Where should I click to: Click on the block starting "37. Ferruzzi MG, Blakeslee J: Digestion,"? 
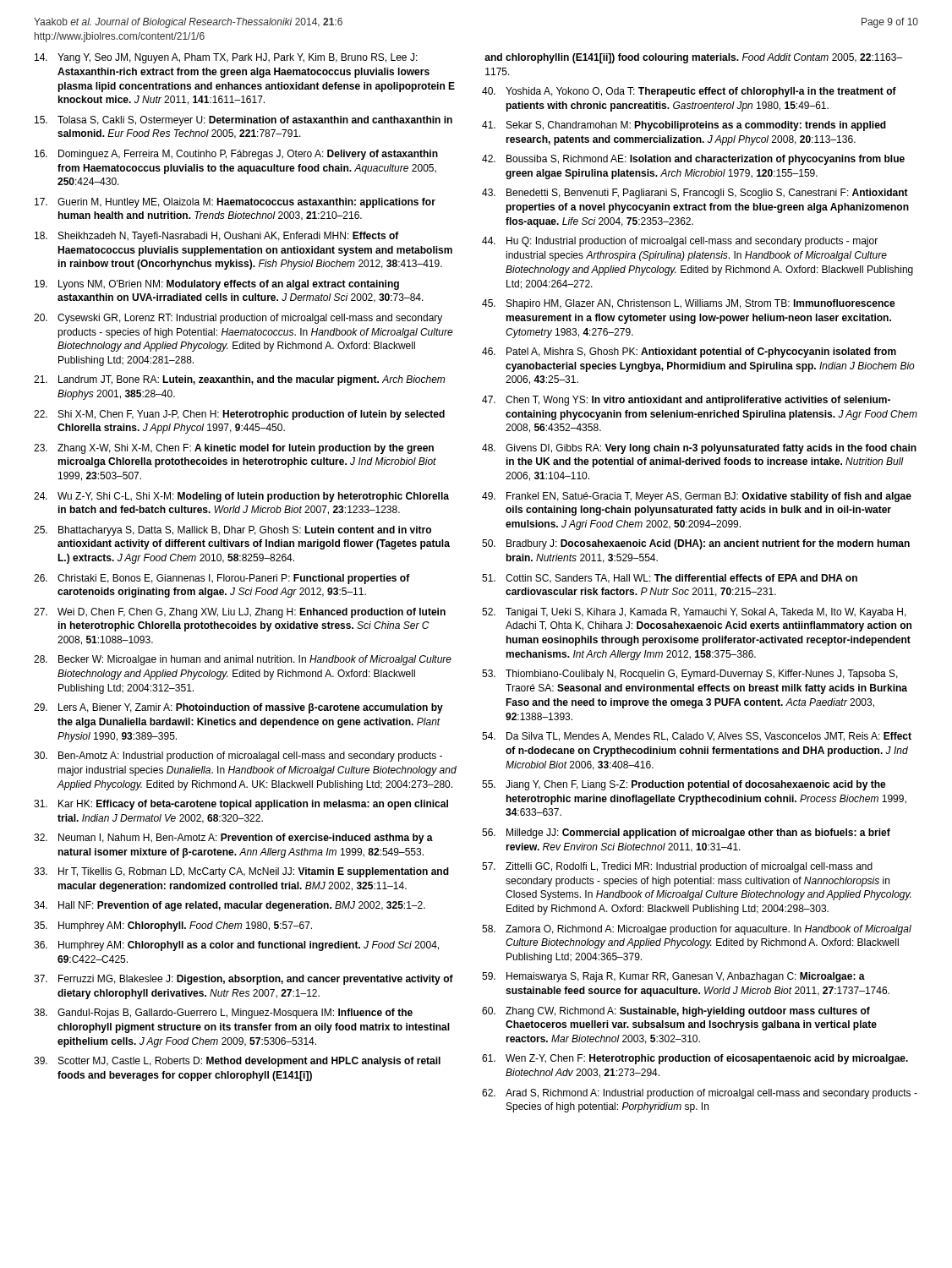pos(245,986)
